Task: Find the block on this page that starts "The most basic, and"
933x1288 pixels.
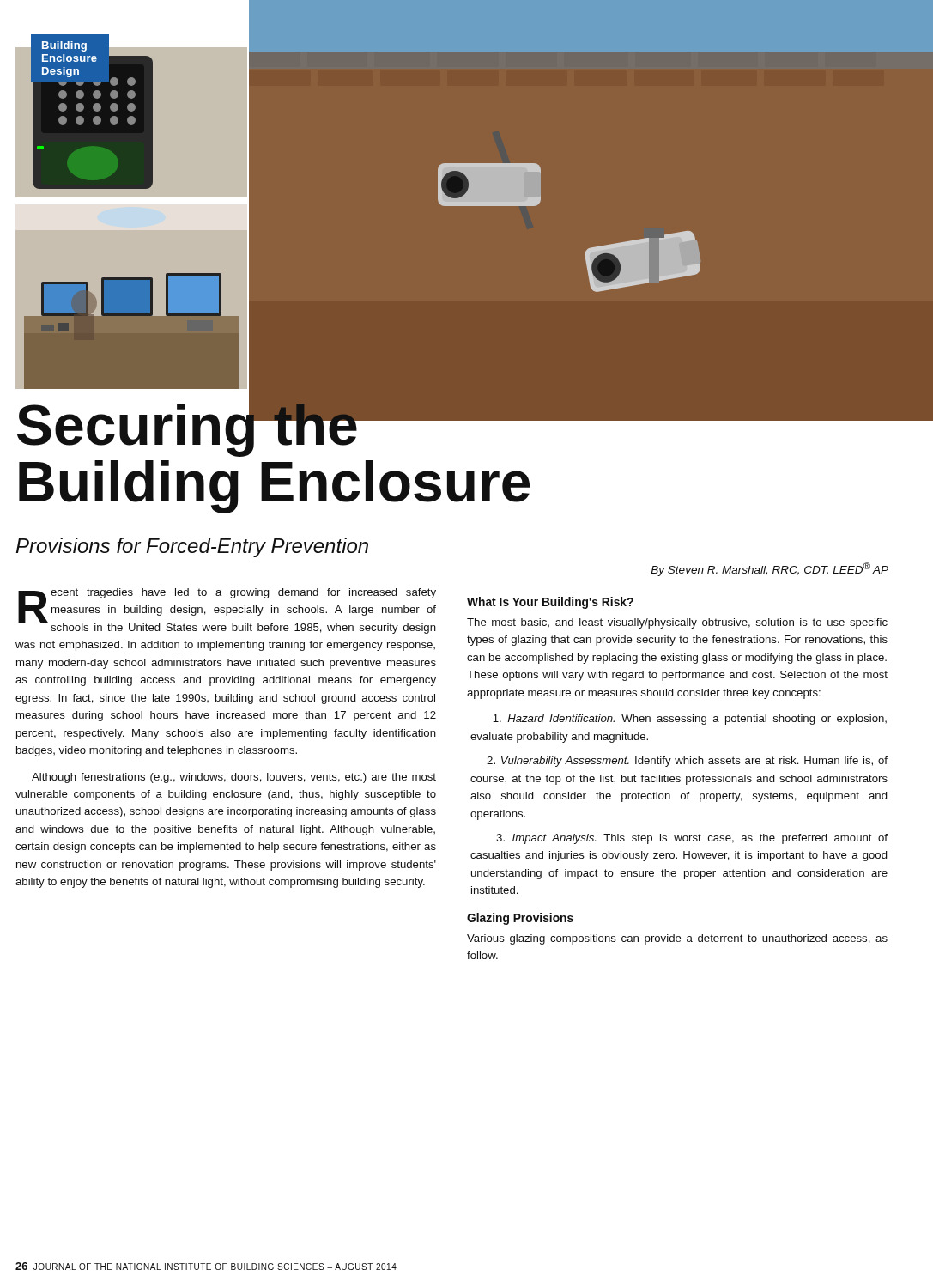Action: coord(677,657)
